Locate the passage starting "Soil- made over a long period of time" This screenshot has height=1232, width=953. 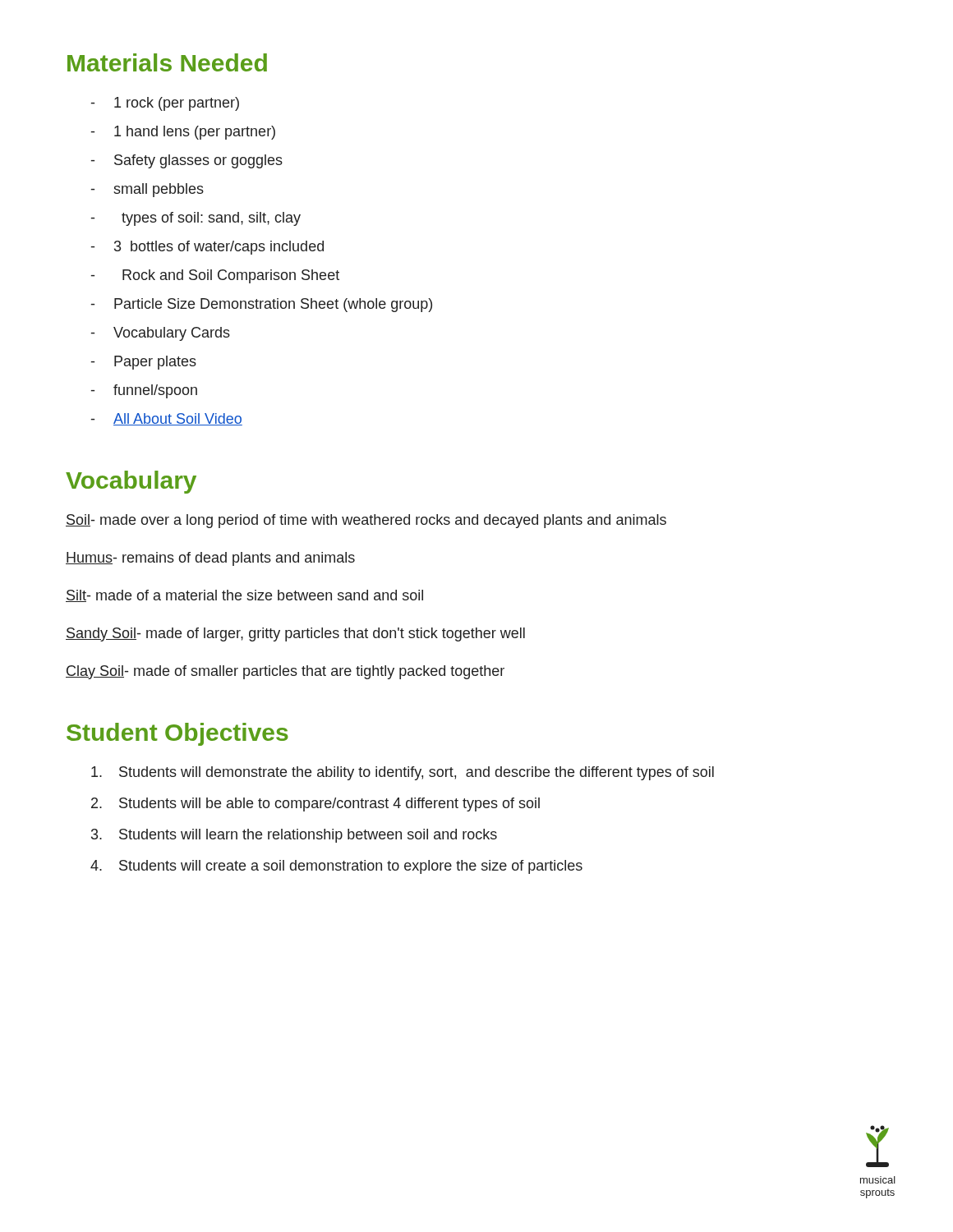click(x=366, y=520)
